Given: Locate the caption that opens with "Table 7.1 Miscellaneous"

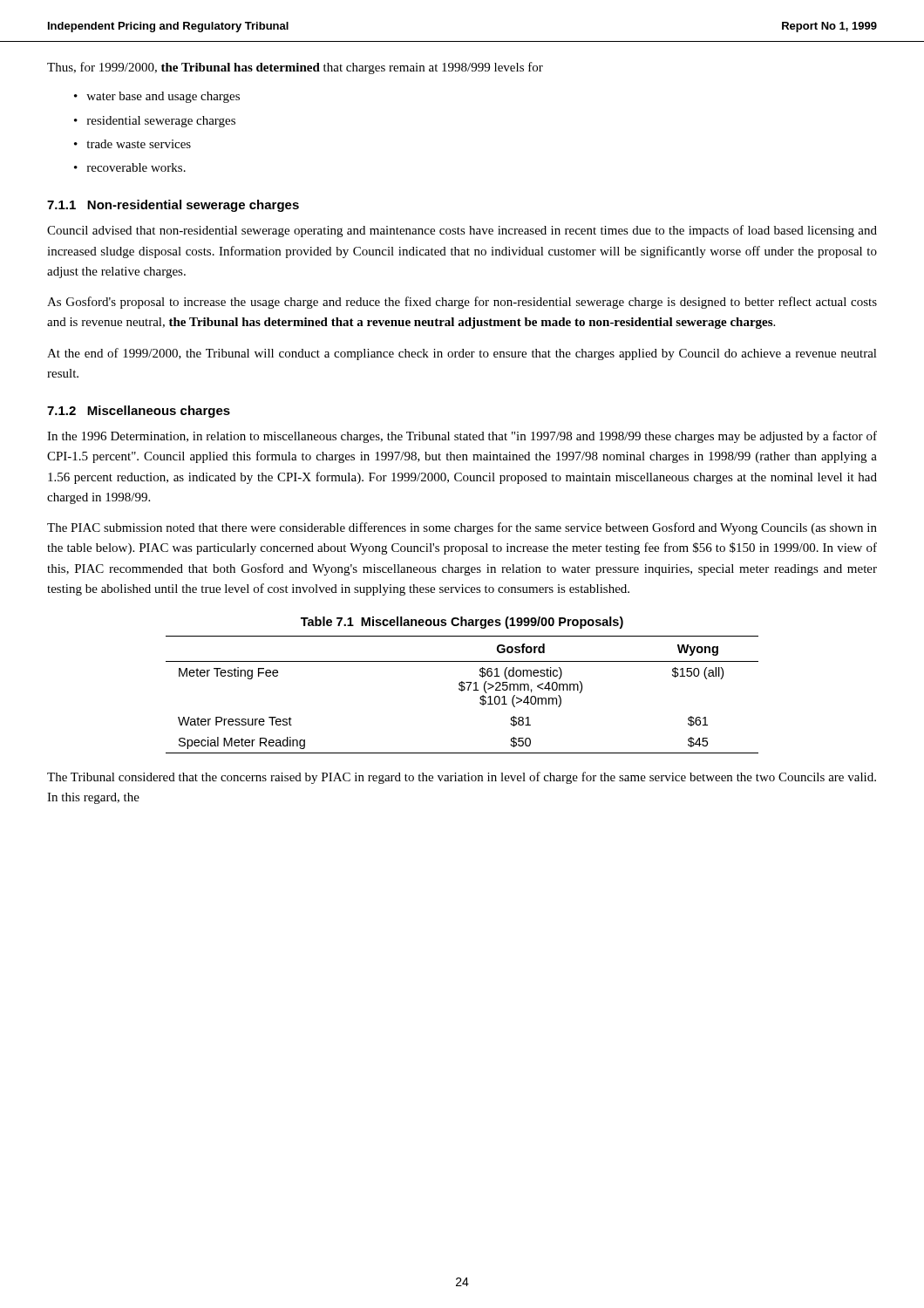Looking at the screenshot, I should [462, 622].
